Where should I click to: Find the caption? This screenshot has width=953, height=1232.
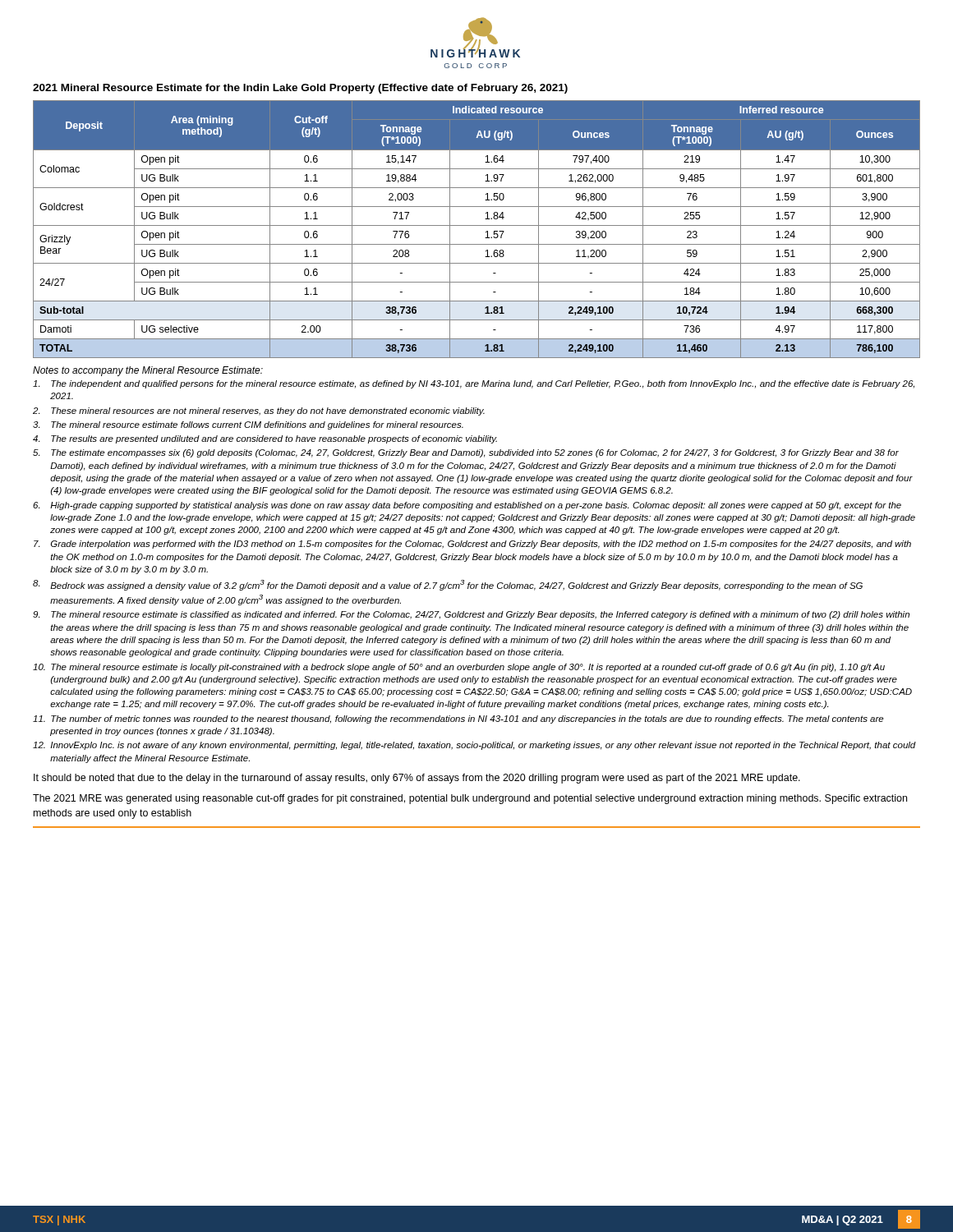[148, 370]
